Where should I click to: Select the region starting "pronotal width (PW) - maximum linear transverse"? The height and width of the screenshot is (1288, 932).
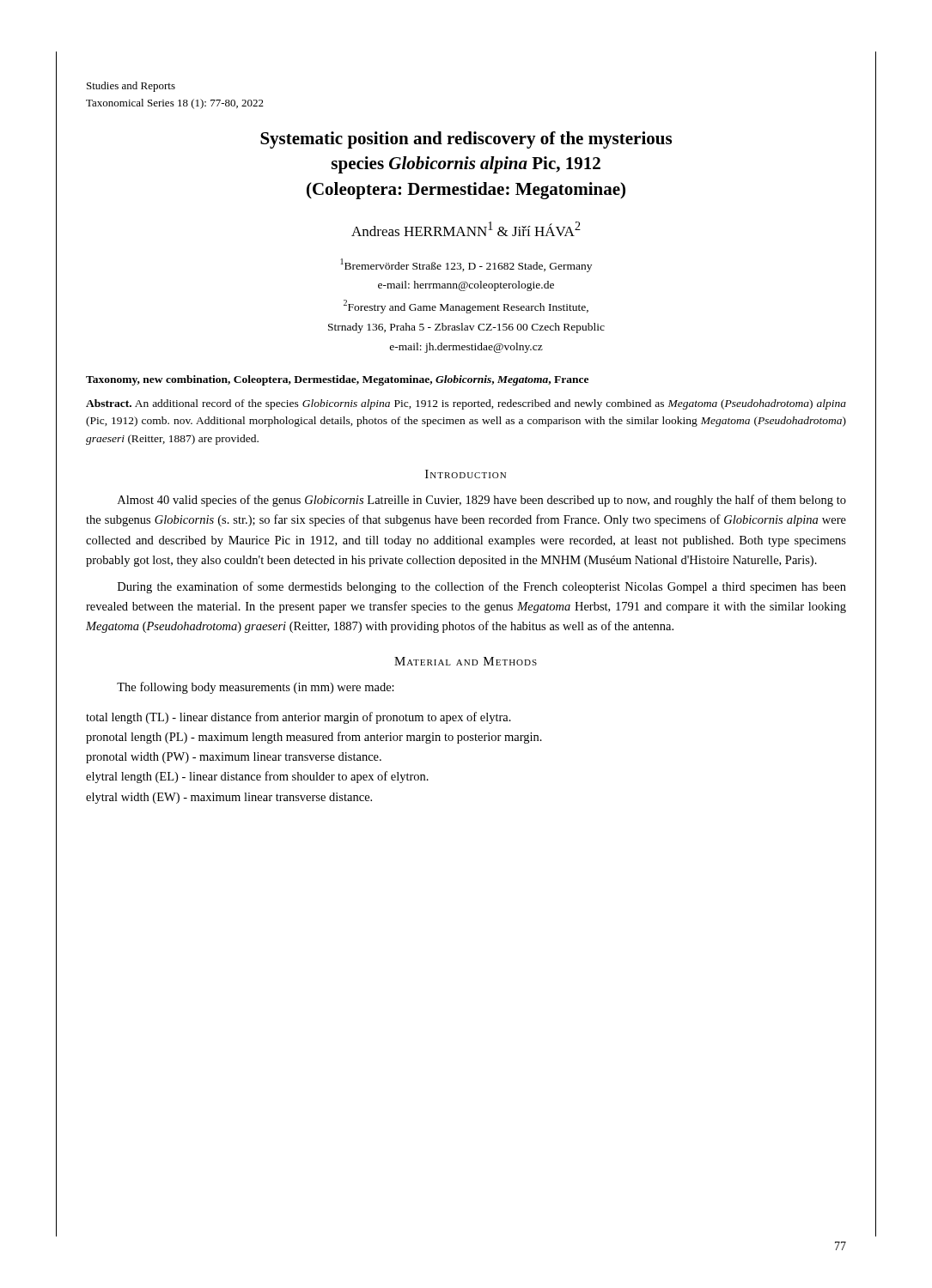(x=234, y=757)
